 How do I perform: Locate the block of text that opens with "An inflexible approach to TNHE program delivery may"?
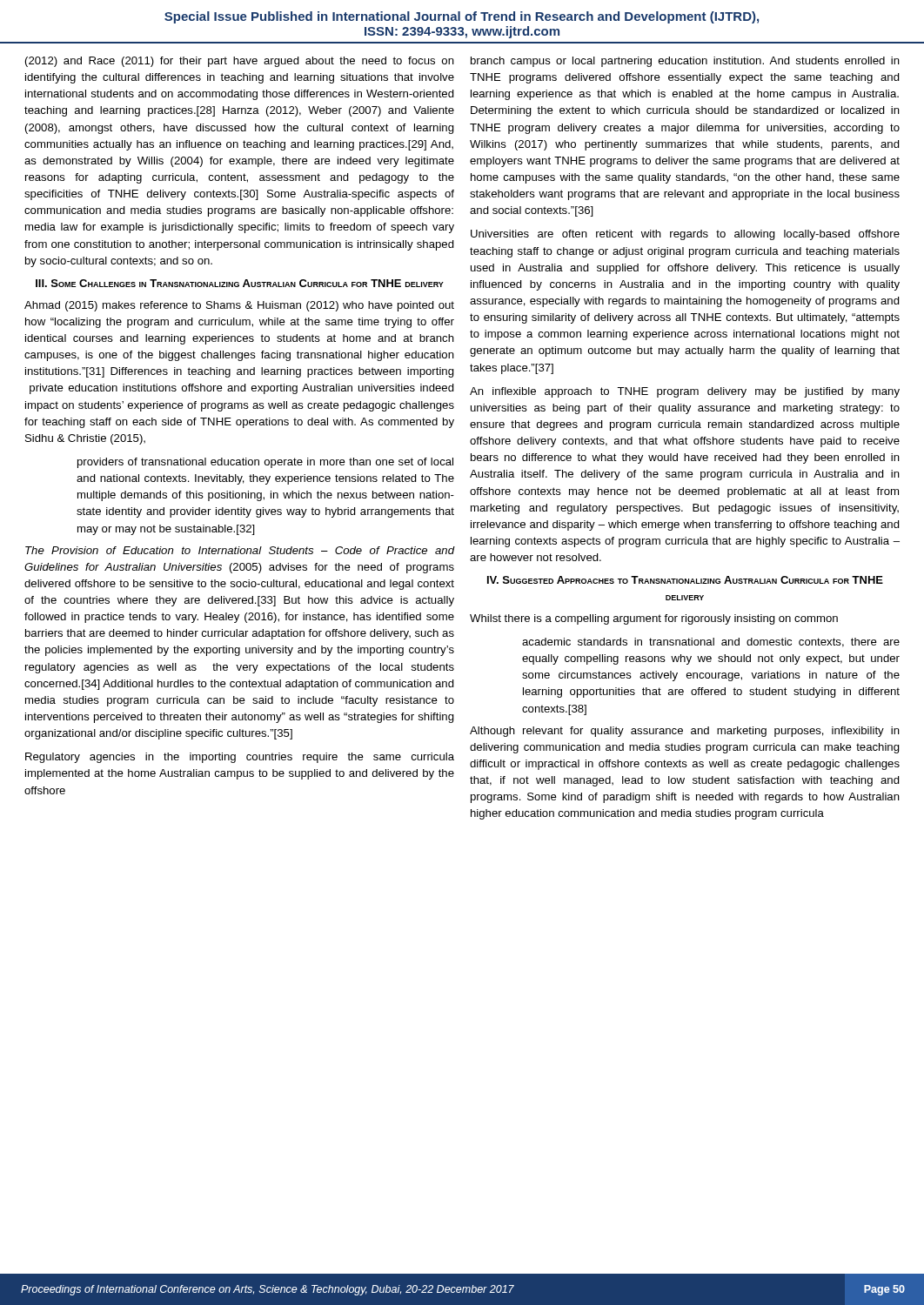685,474
